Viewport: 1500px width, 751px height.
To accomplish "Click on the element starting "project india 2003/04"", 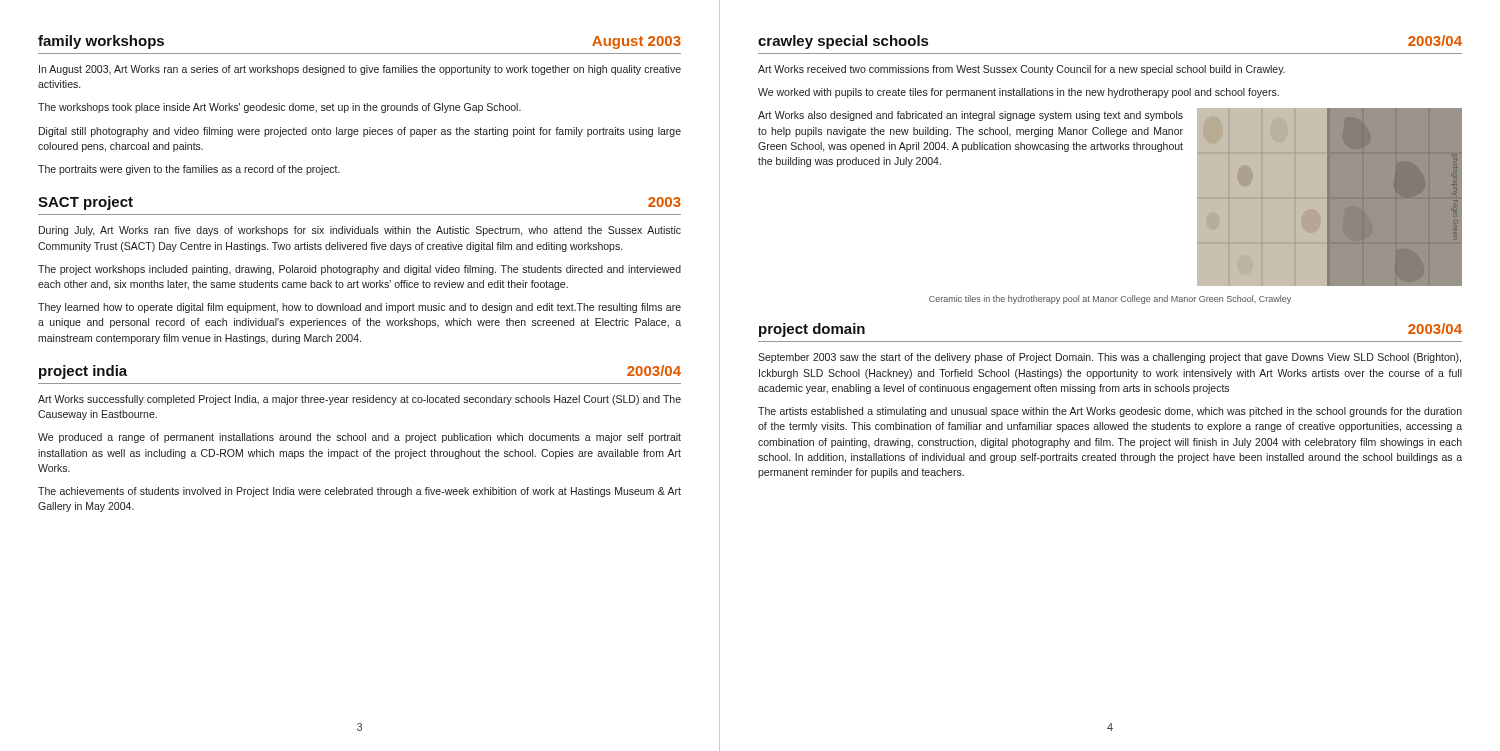I will pos(359,373).
